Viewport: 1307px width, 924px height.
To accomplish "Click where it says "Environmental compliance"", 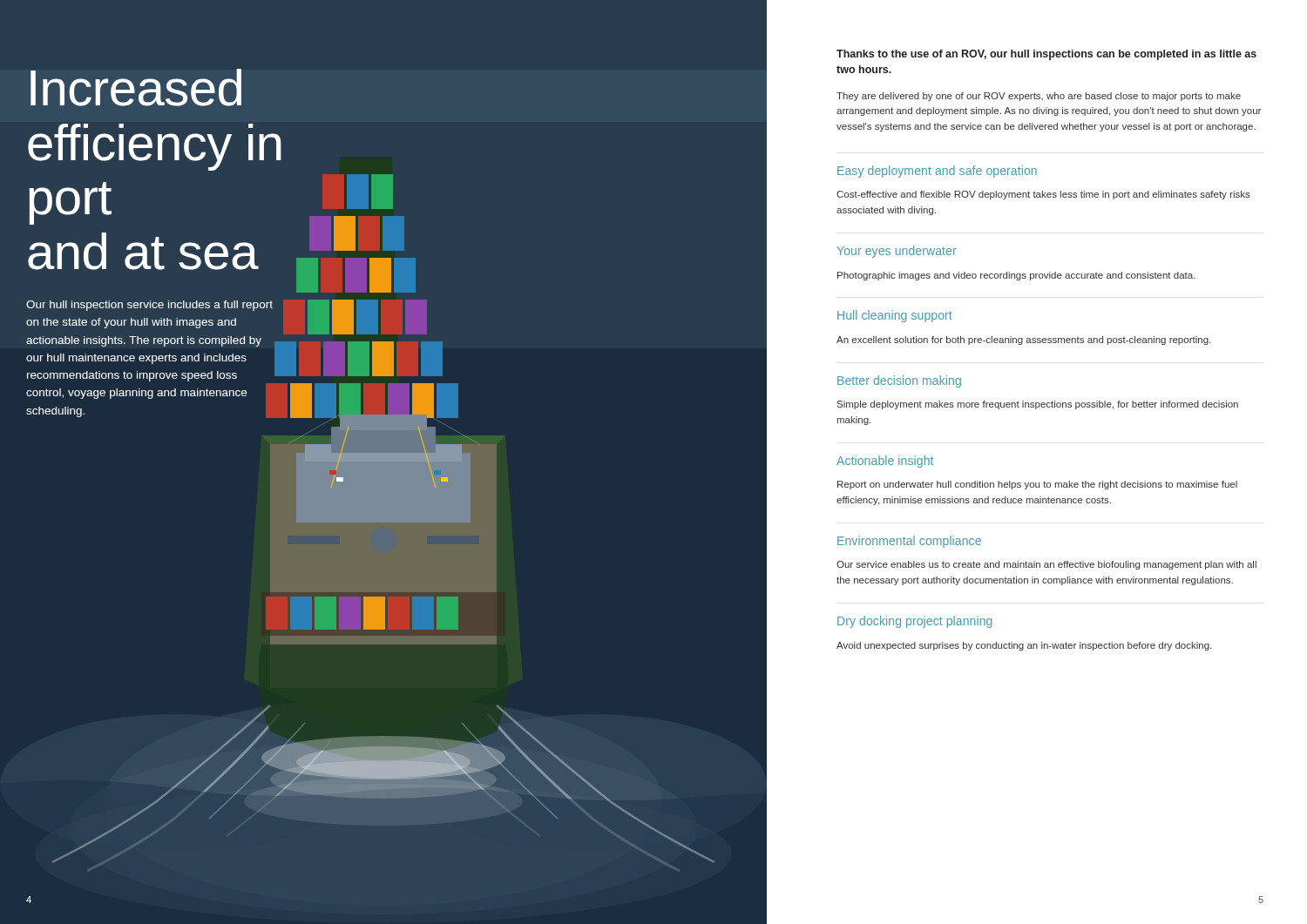I will (x=909, y=542).
